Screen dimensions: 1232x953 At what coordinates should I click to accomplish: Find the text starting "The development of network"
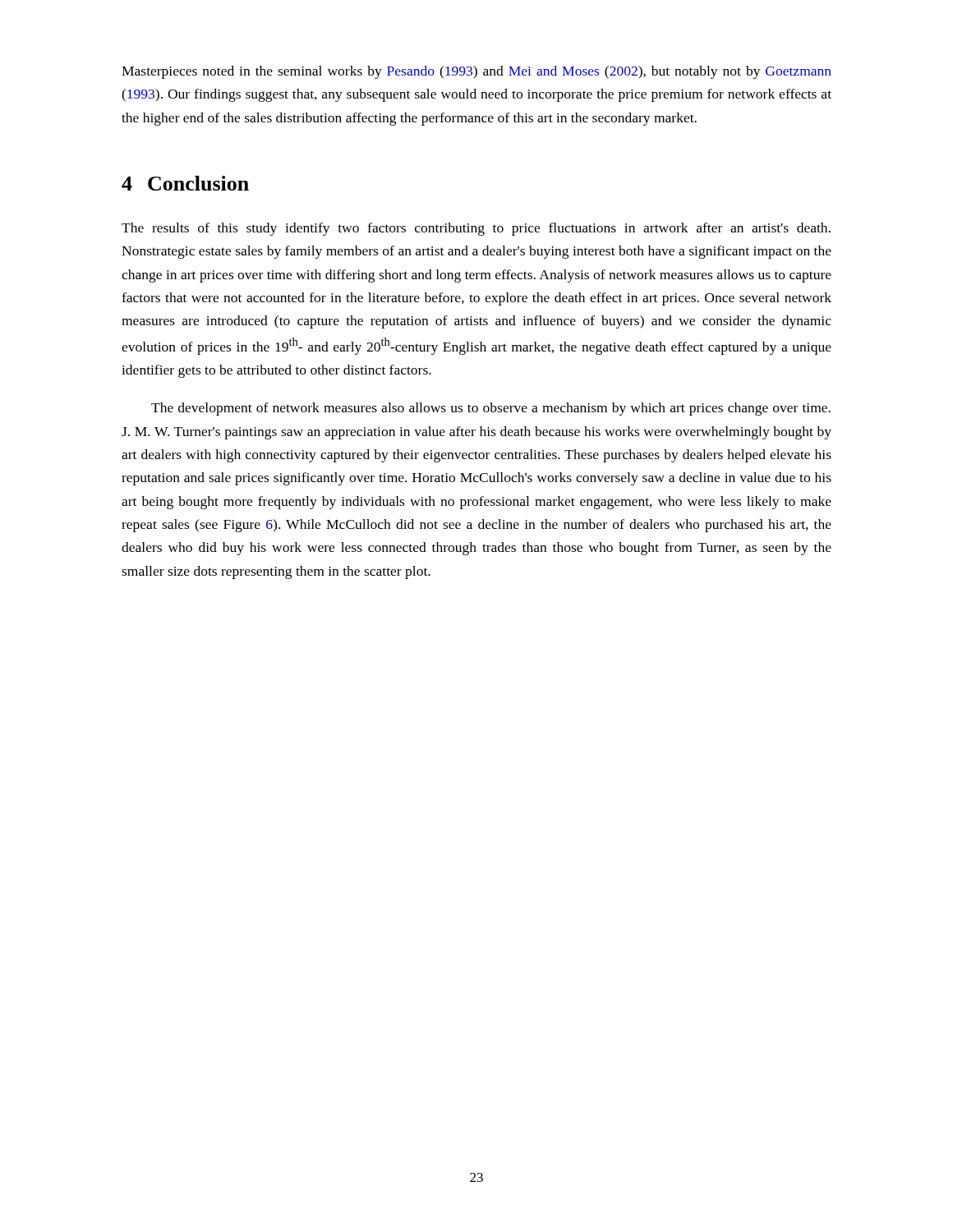476,489
